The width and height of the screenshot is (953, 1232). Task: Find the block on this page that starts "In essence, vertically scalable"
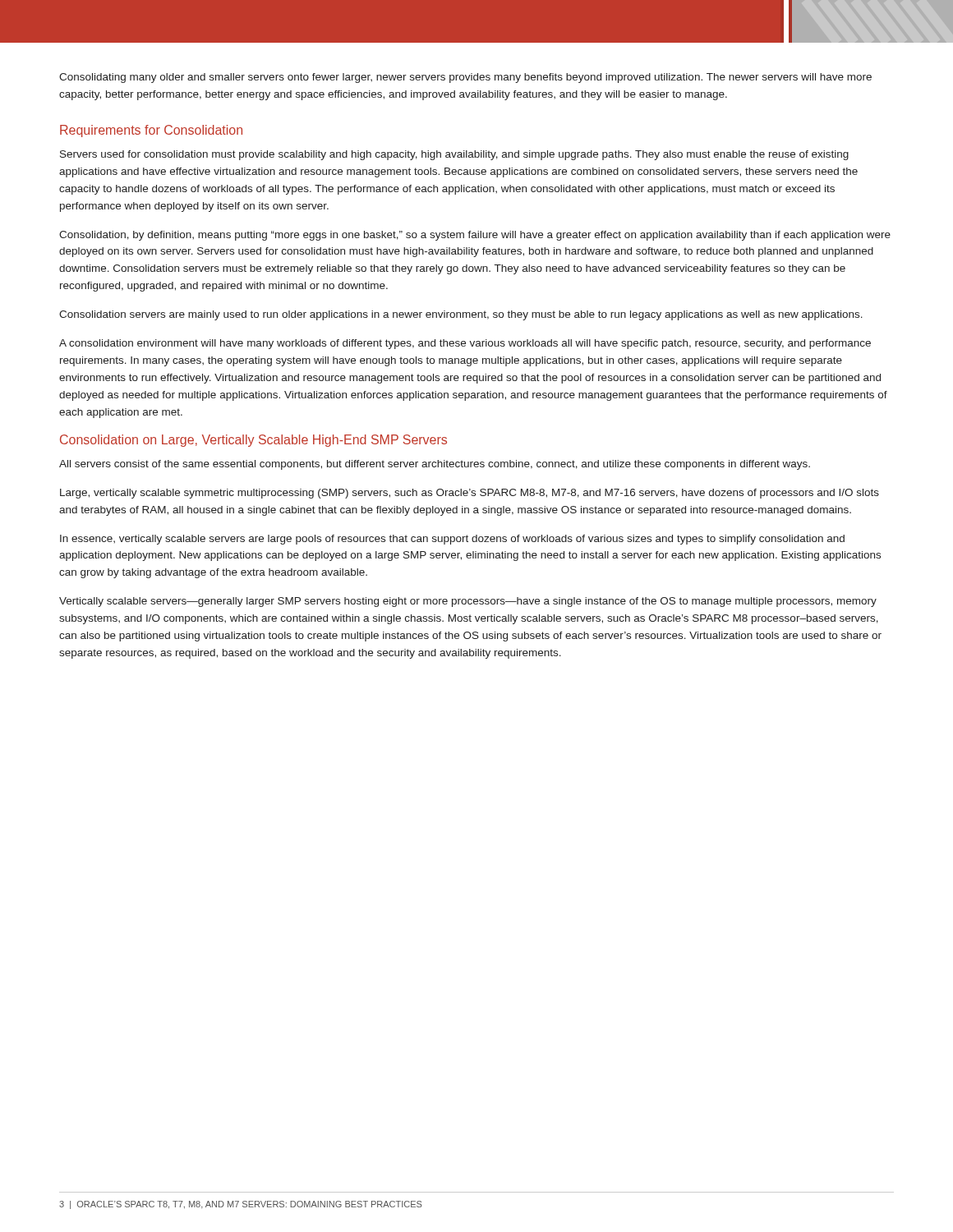click(x=470, y=555)
